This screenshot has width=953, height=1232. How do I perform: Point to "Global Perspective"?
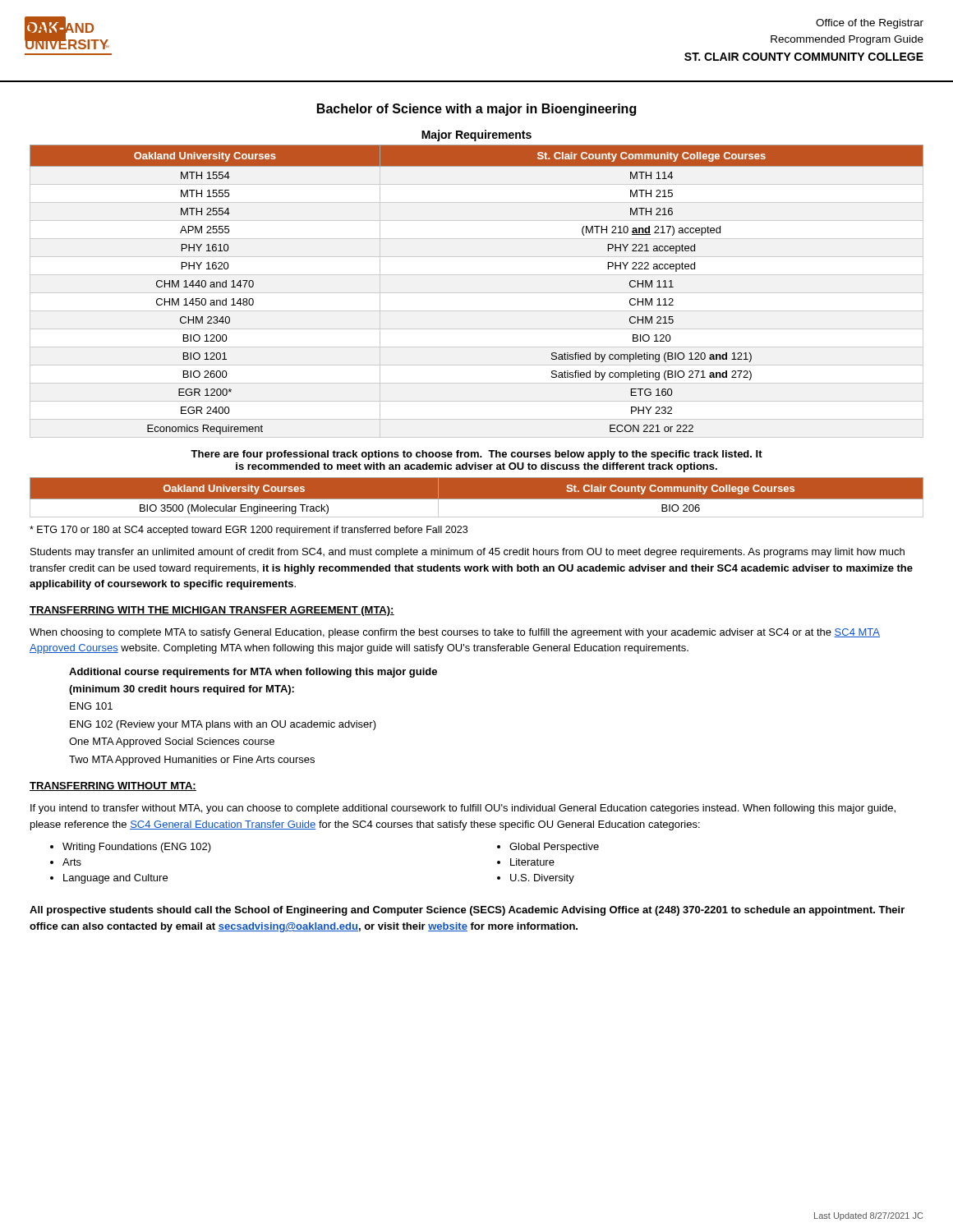tap(554, 847)
